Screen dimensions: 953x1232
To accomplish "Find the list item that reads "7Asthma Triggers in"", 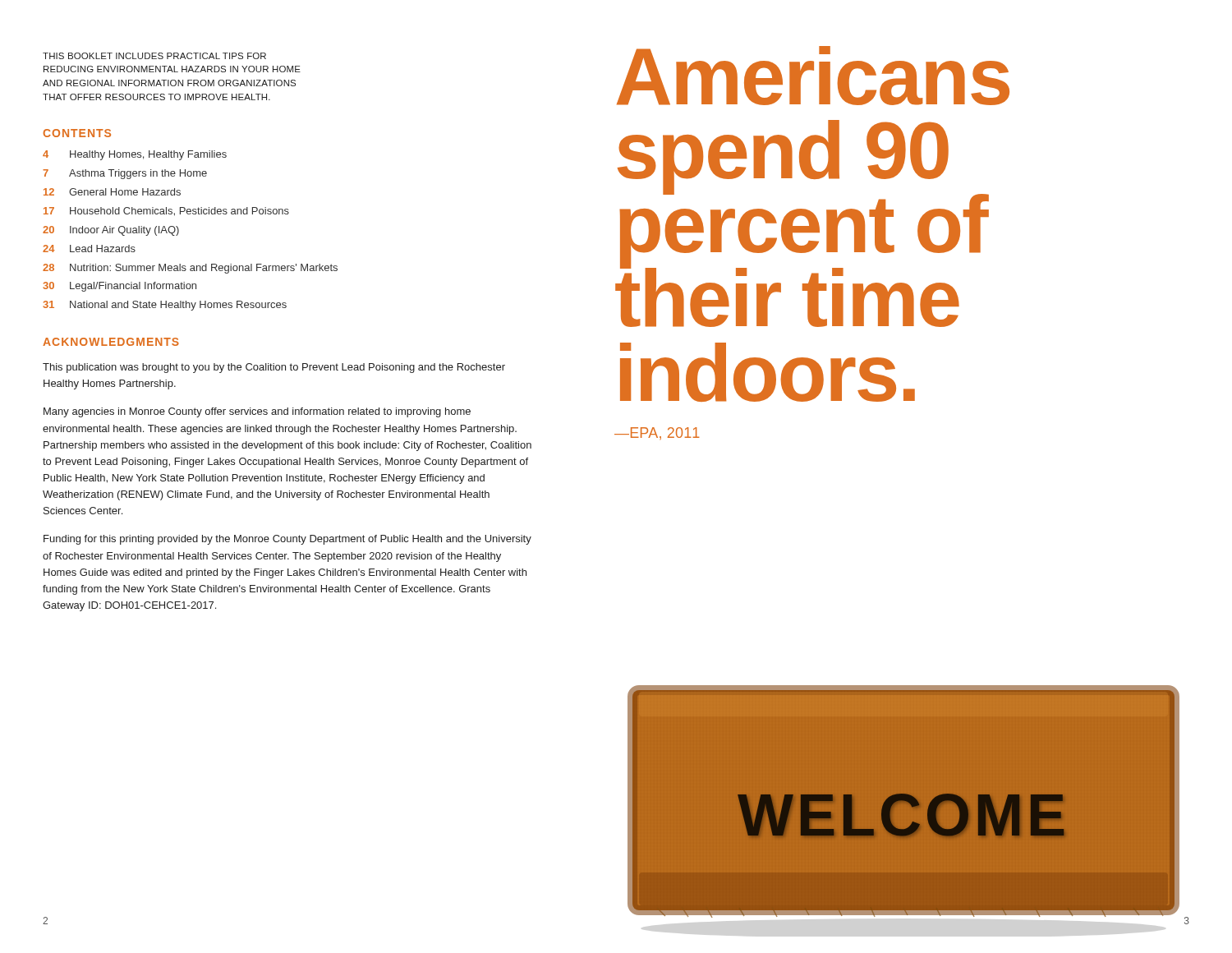I will pos(125,174).
